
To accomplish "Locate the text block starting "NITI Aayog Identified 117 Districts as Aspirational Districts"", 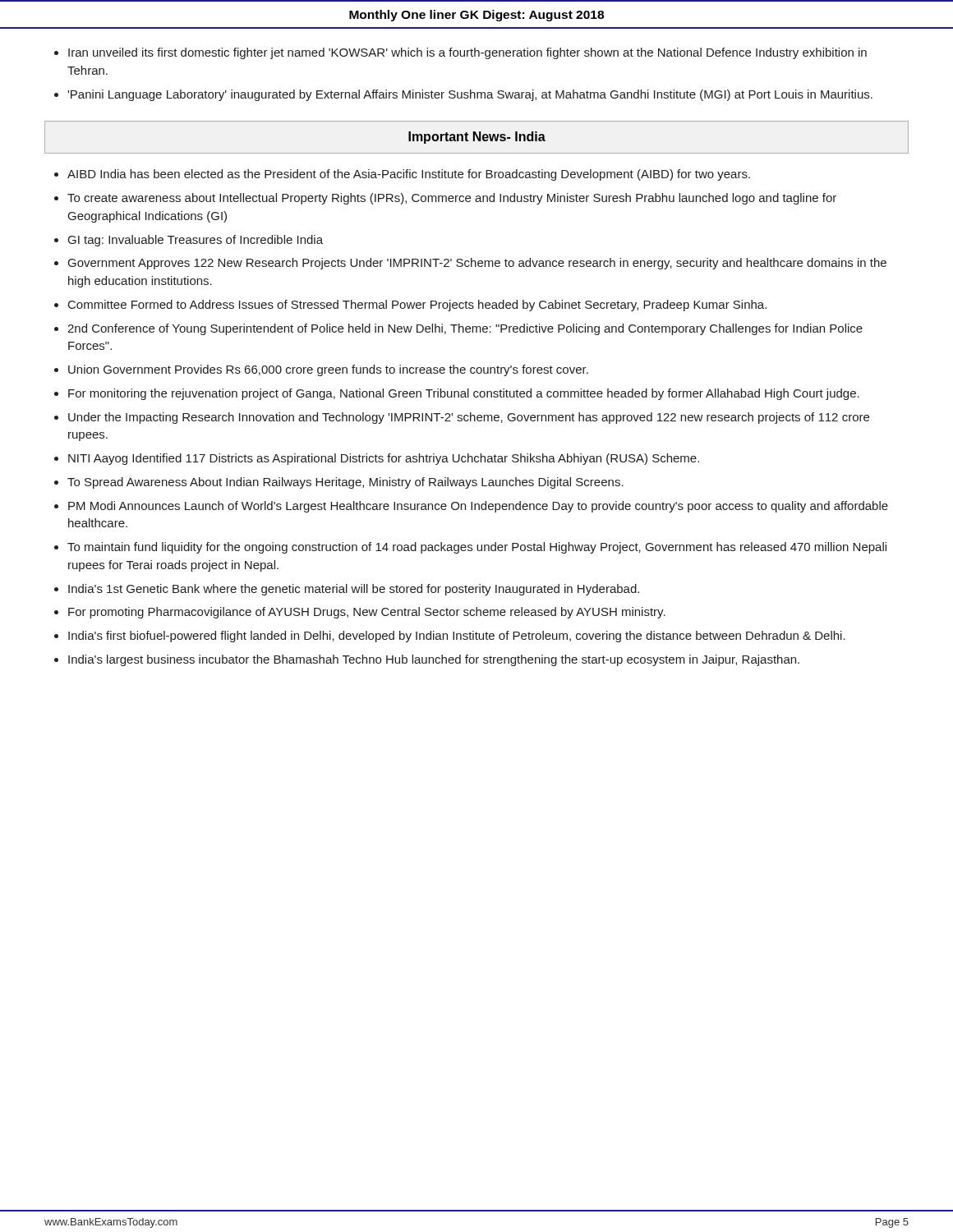I will (x=488, y=458).
